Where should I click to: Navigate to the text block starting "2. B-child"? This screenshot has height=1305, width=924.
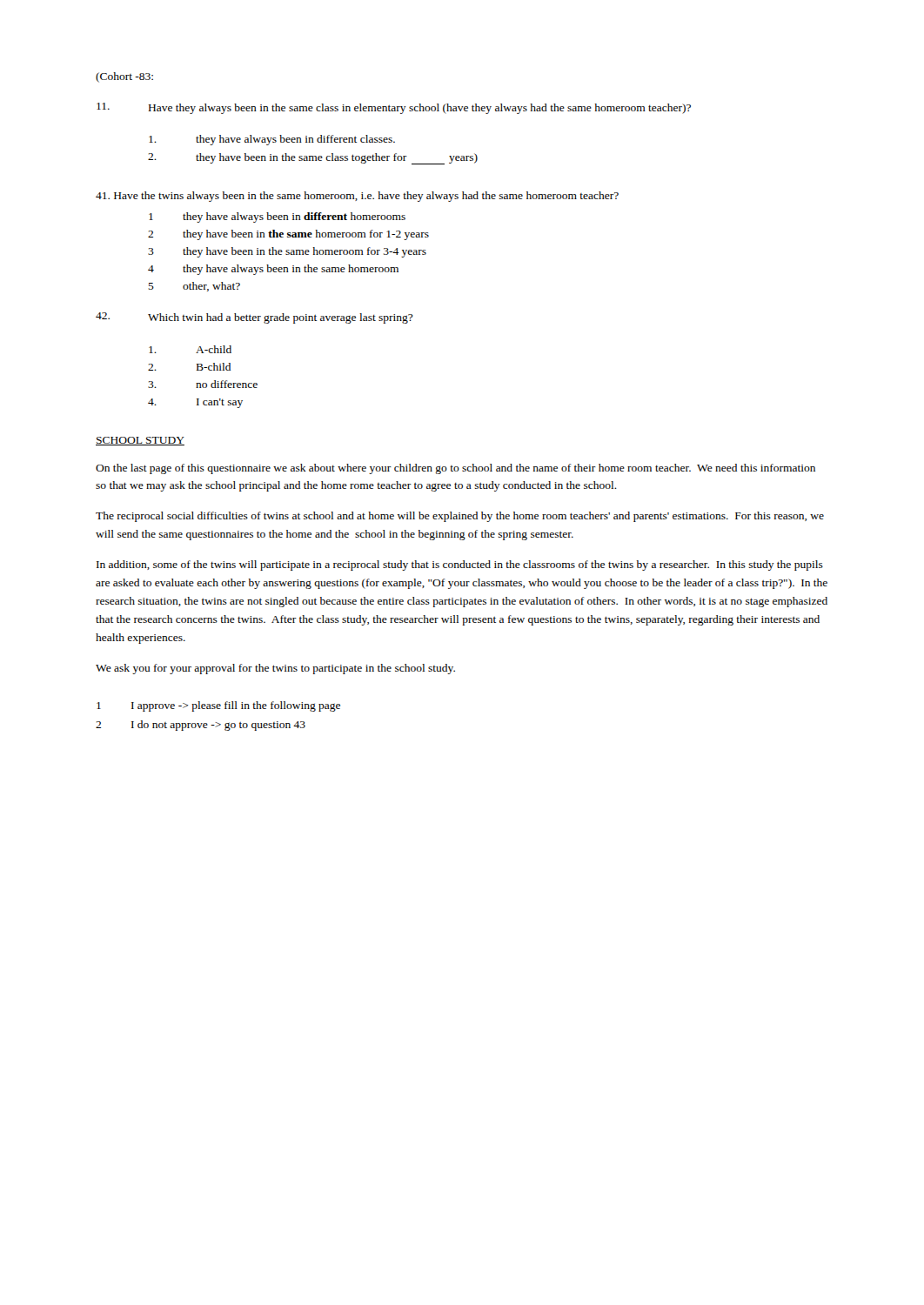[189, 367]
